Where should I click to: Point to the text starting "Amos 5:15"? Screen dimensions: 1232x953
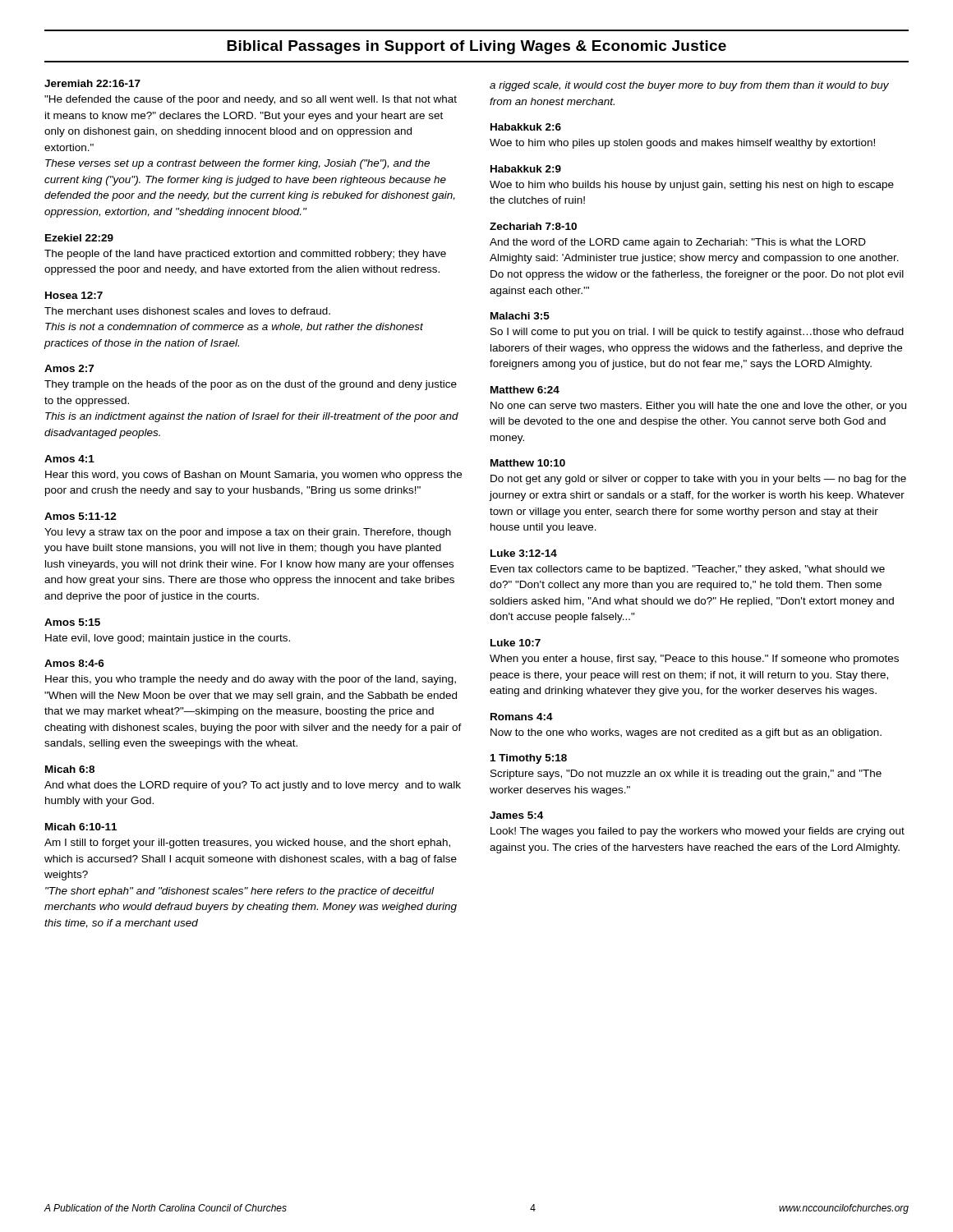click(x=72, y=622)
